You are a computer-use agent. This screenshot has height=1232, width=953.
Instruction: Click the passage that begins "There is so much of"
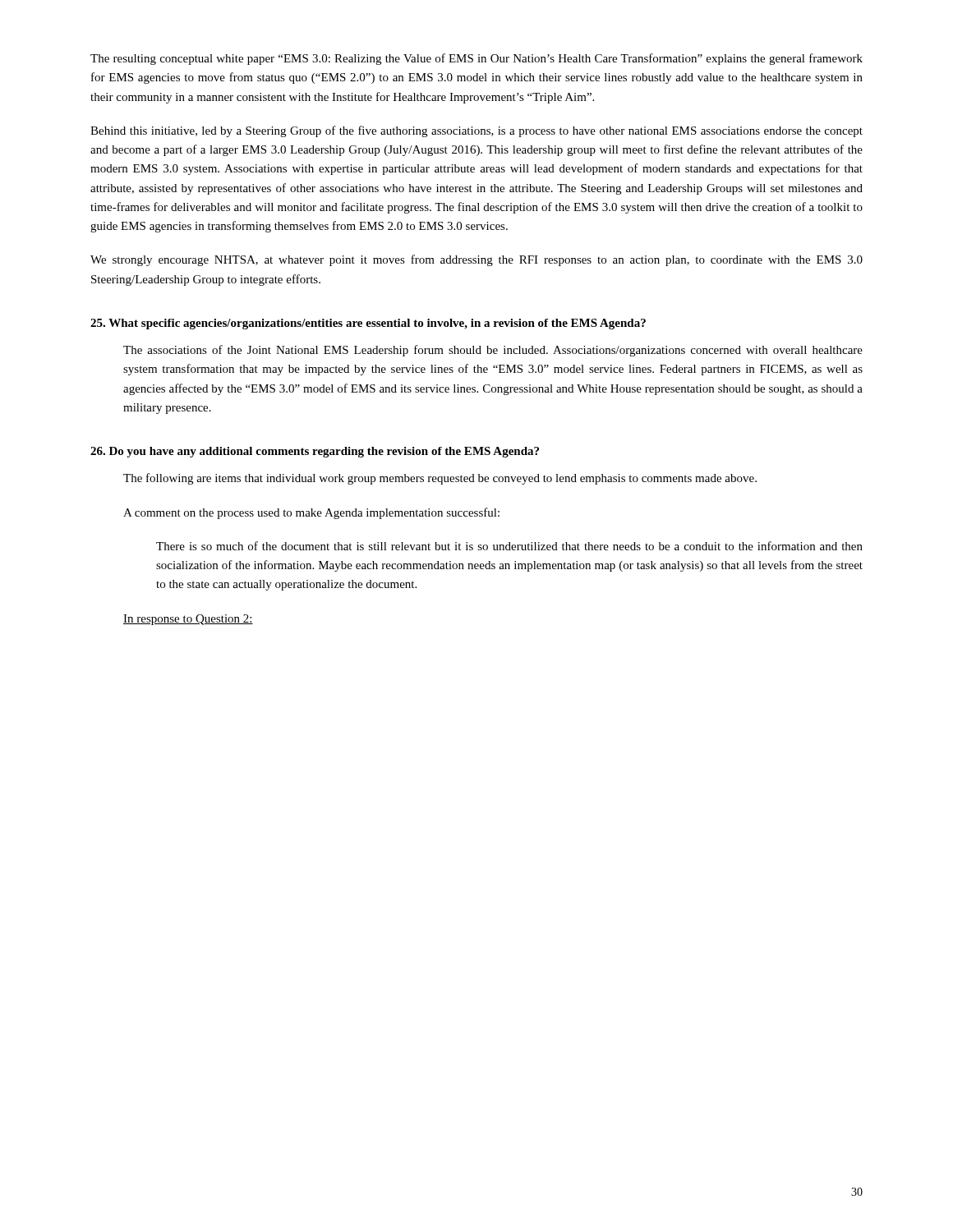click(x=509, y=565)
